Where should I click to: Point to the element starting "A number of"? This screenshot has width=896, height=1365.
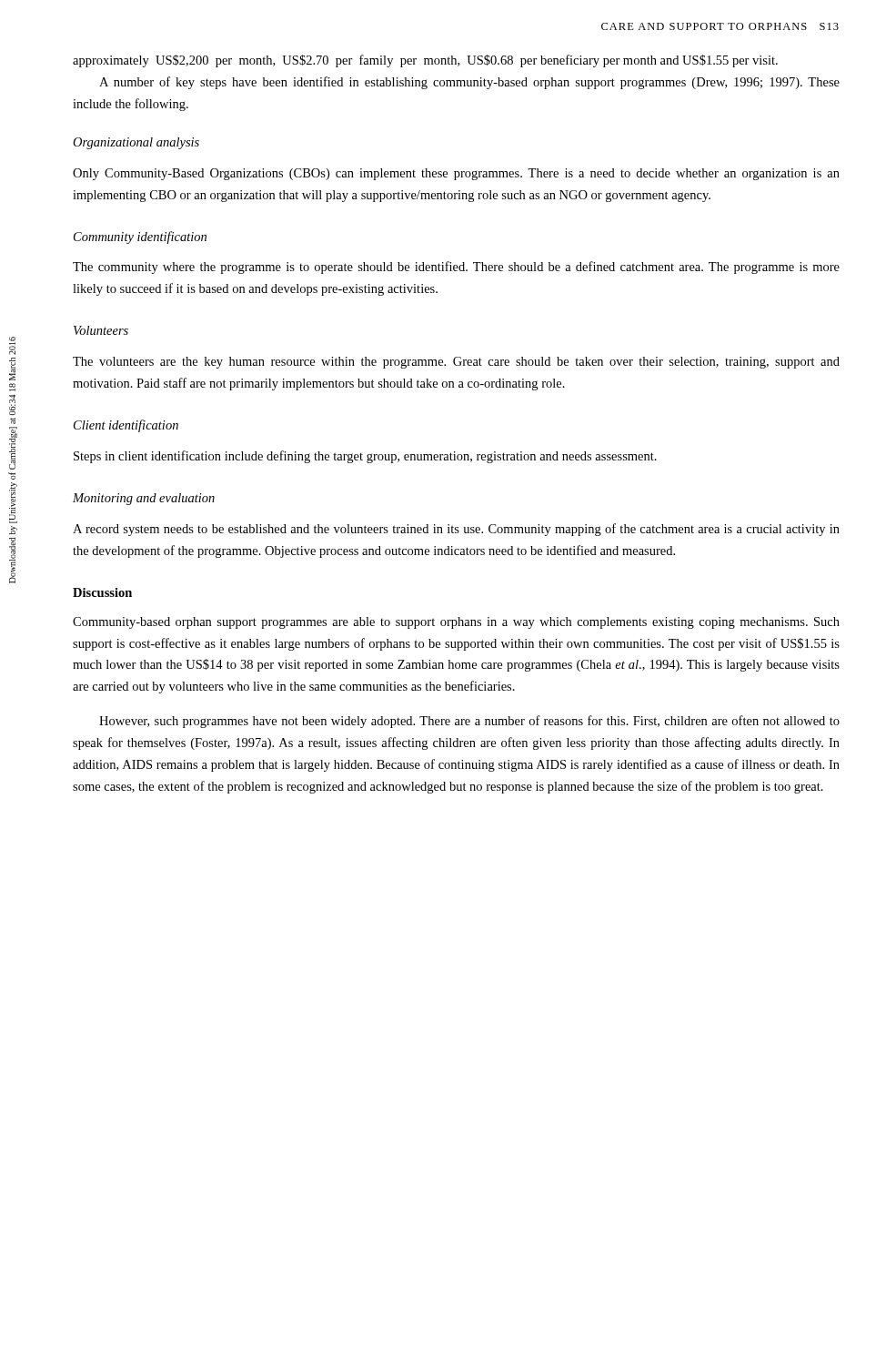tap(456, 94)
